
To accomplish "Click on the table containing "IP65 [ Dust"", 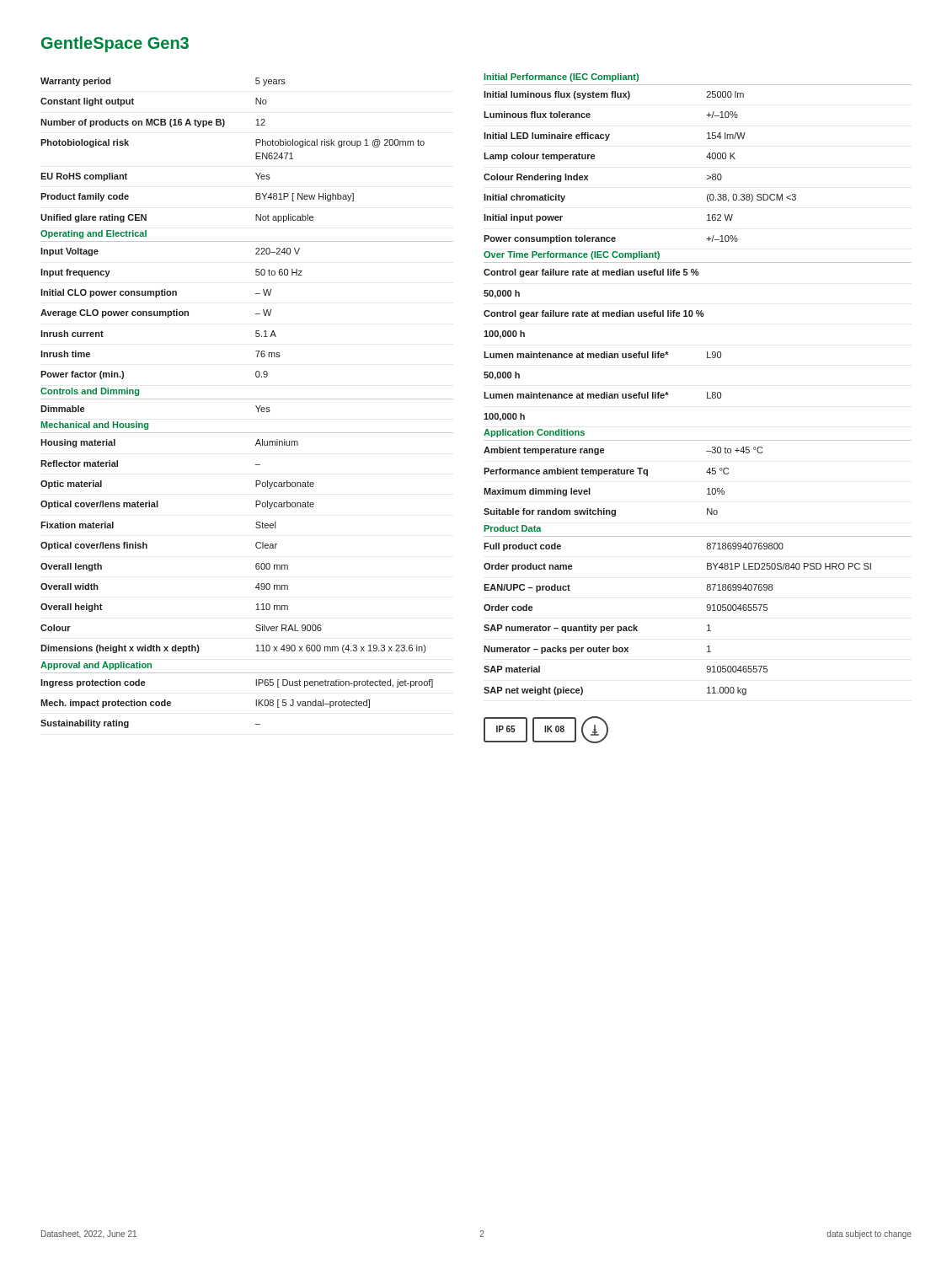I will point(247,704).
